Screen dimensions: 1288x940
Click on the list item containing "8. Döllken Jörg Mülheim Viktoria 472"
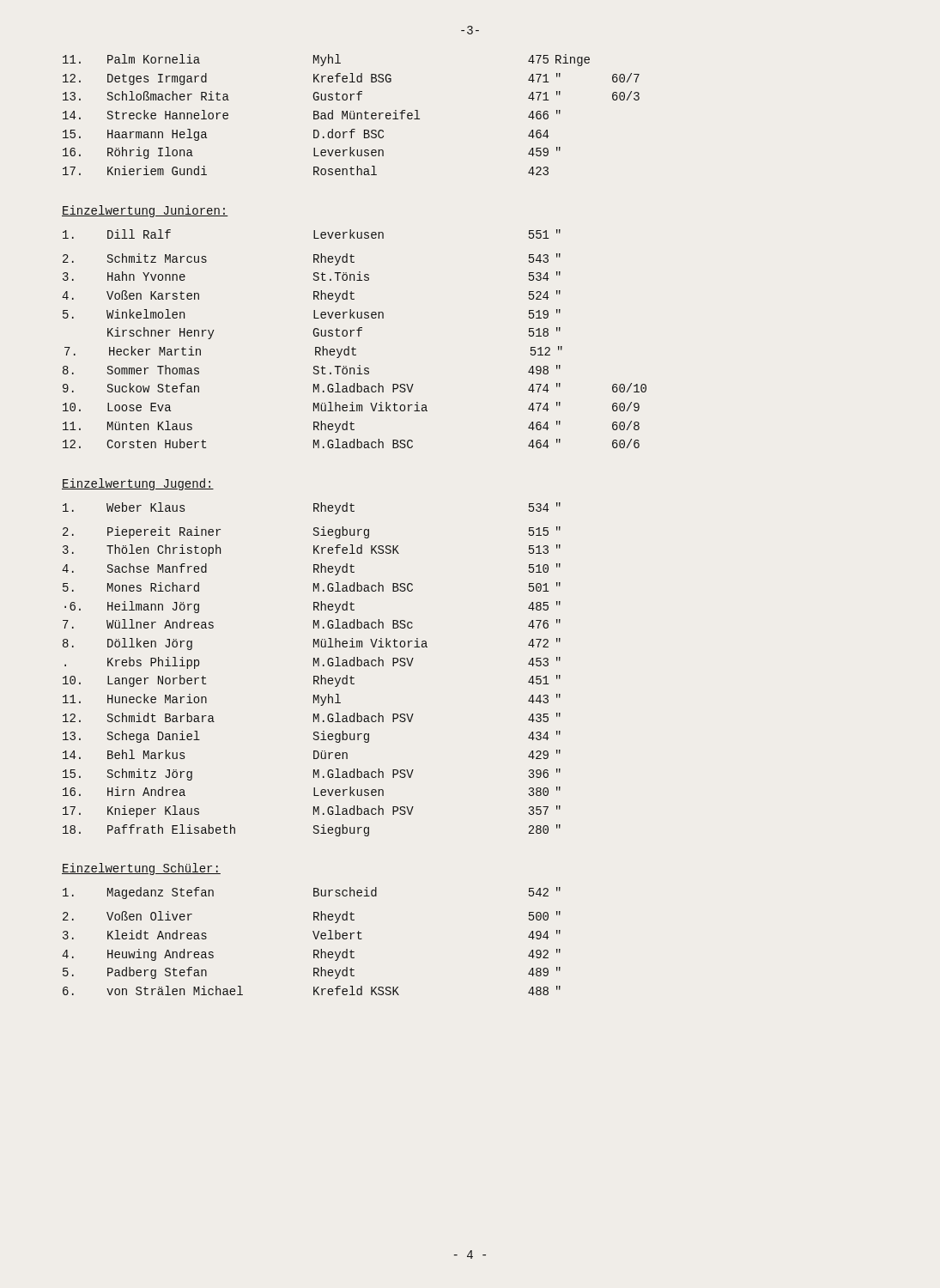(335, 645)
